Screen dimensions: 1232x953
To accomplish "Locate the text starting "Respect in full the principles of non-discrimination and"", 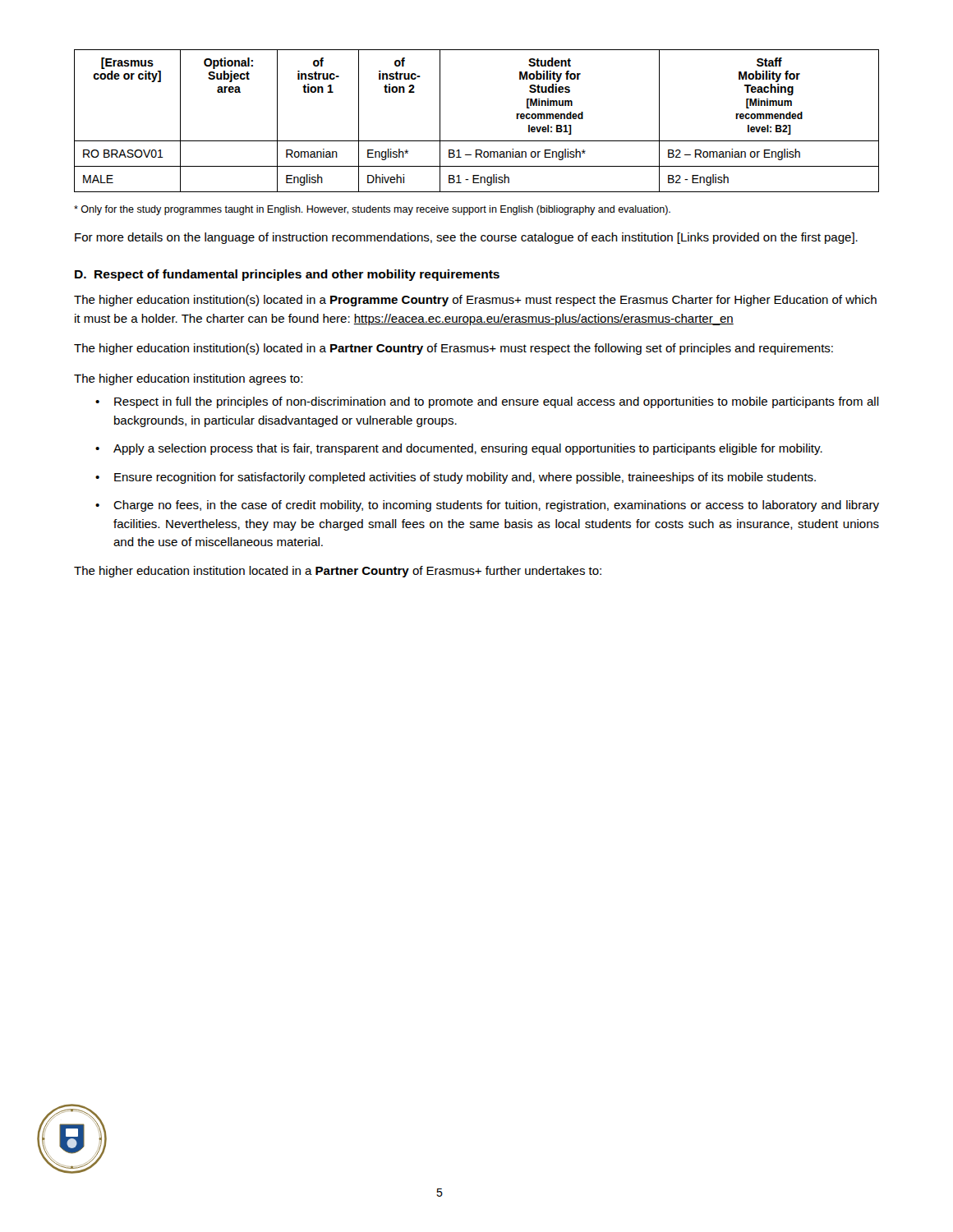I will click(496, 411).
